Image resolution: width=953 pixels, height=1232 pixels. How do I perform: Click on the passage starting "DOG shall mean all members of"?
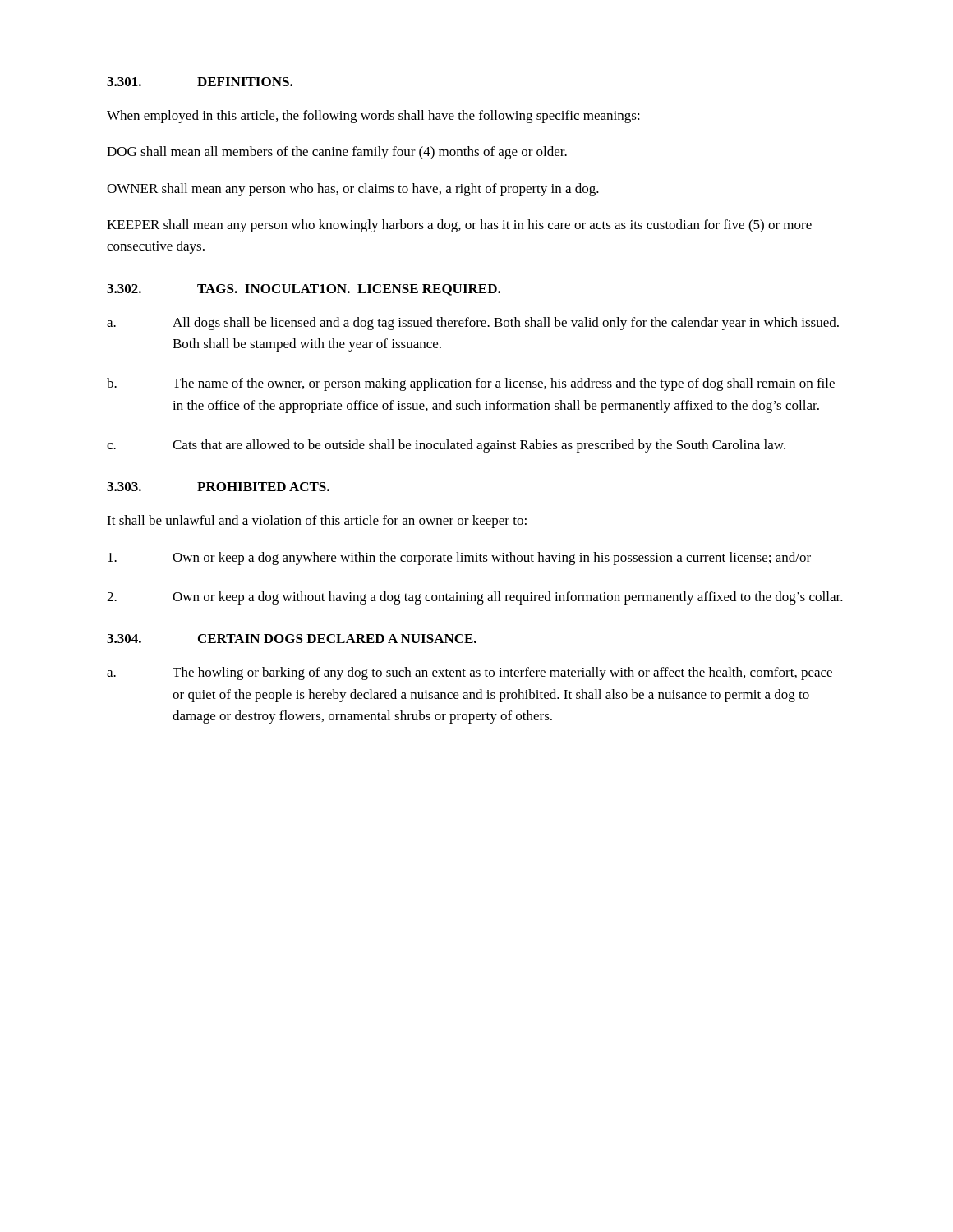(337, 152)
